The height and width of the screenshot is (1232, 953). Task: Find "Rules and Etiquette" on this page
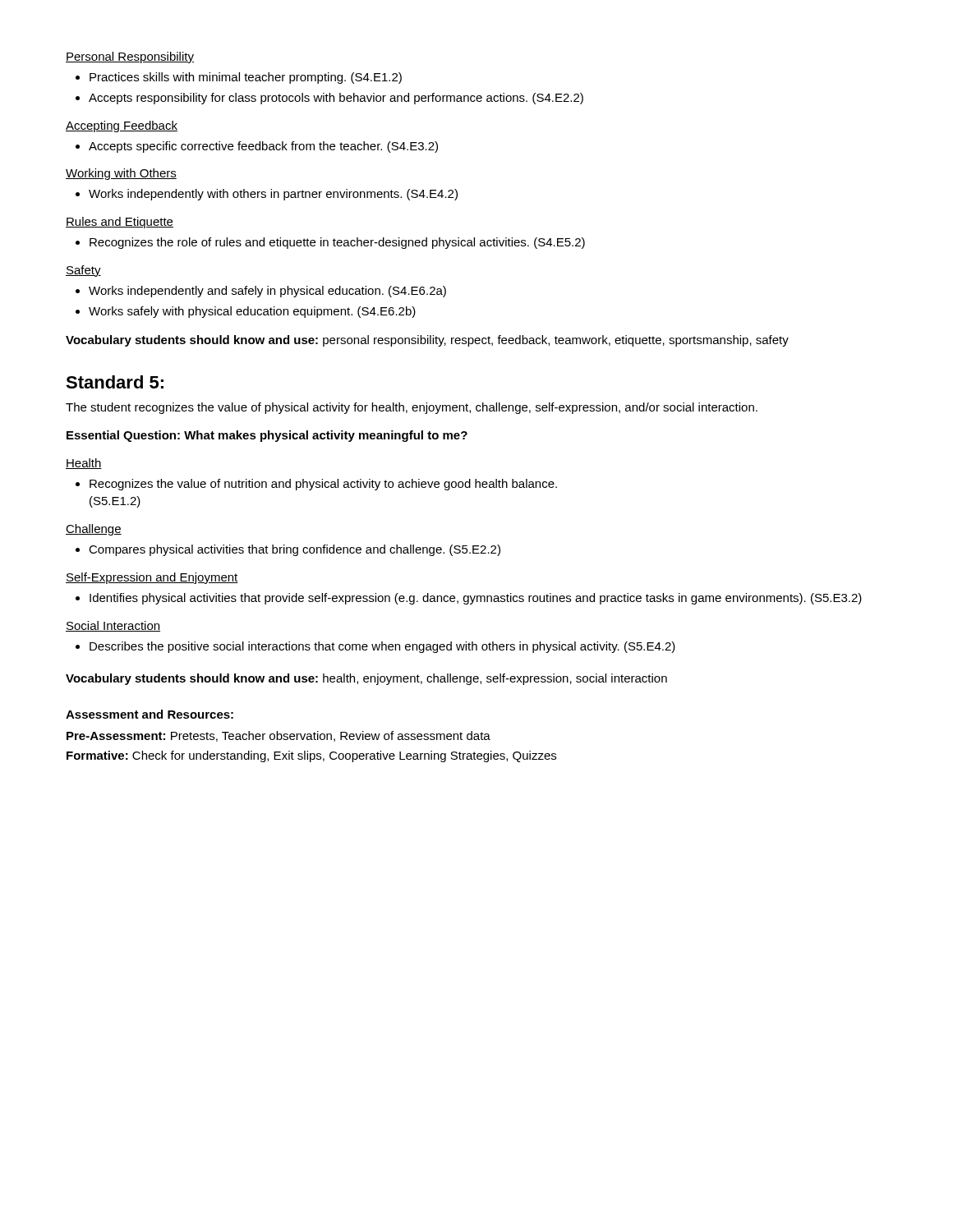point(120,221)
